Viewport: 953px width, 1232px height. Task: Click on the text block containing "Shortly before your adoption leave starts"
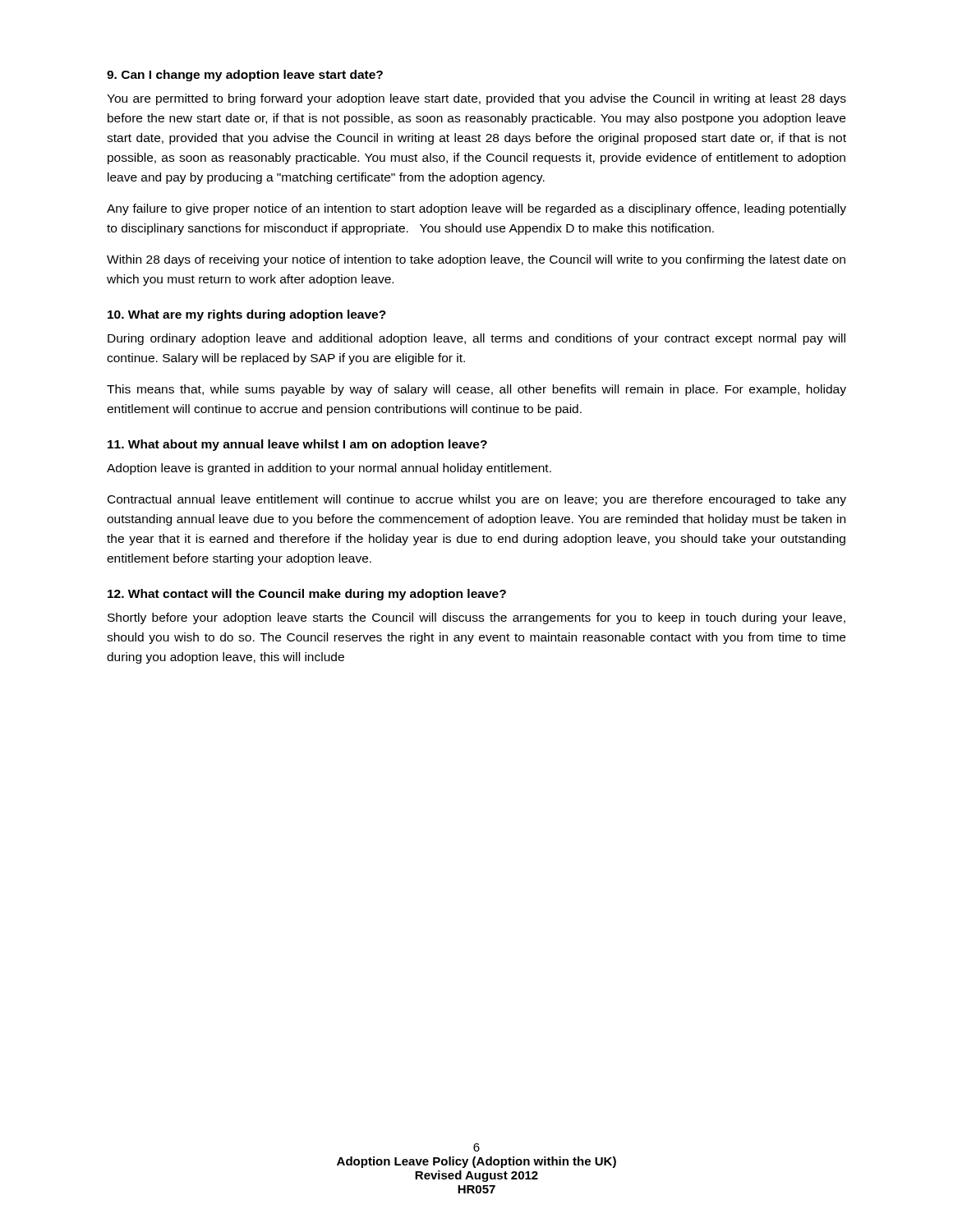476,637
